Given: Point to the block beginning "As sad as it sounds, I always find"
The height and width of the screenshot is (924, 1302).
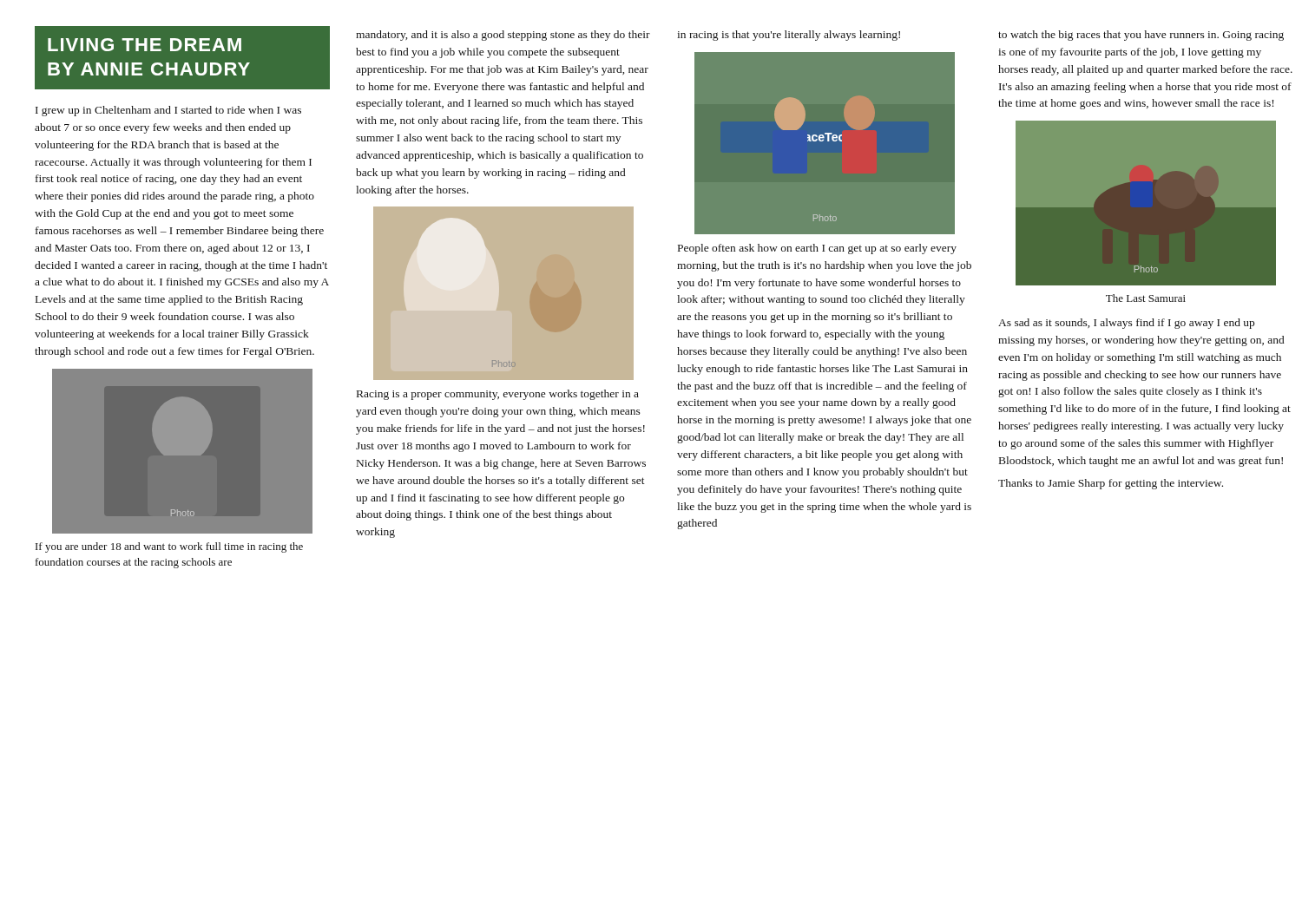Looking at the screenshot, I should click(x=1146, y=392).
